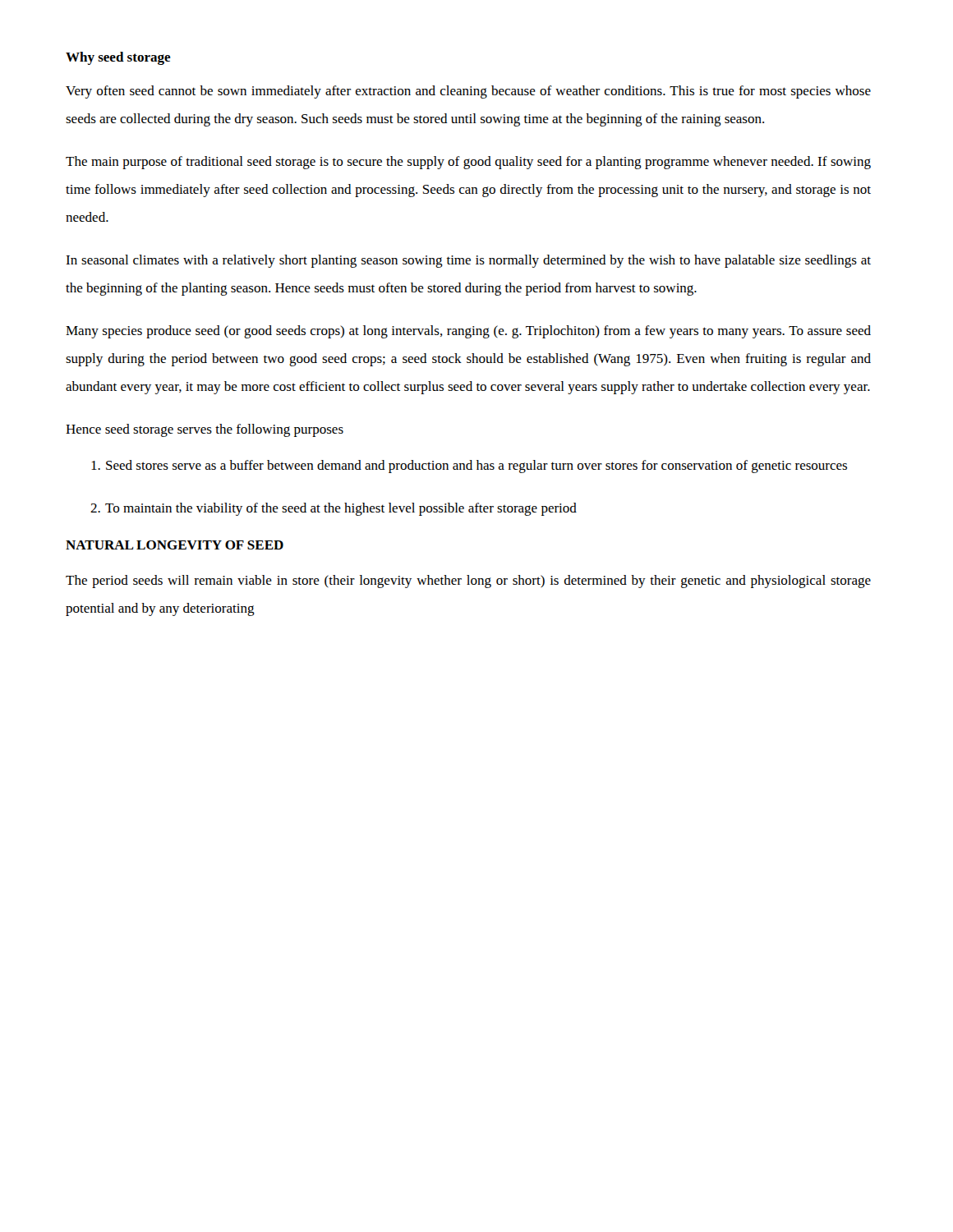953x1232 pixels.
Task: Navigate to the region starting "Hence seed storage serves the following"
Action: click(x=205, y=429)
